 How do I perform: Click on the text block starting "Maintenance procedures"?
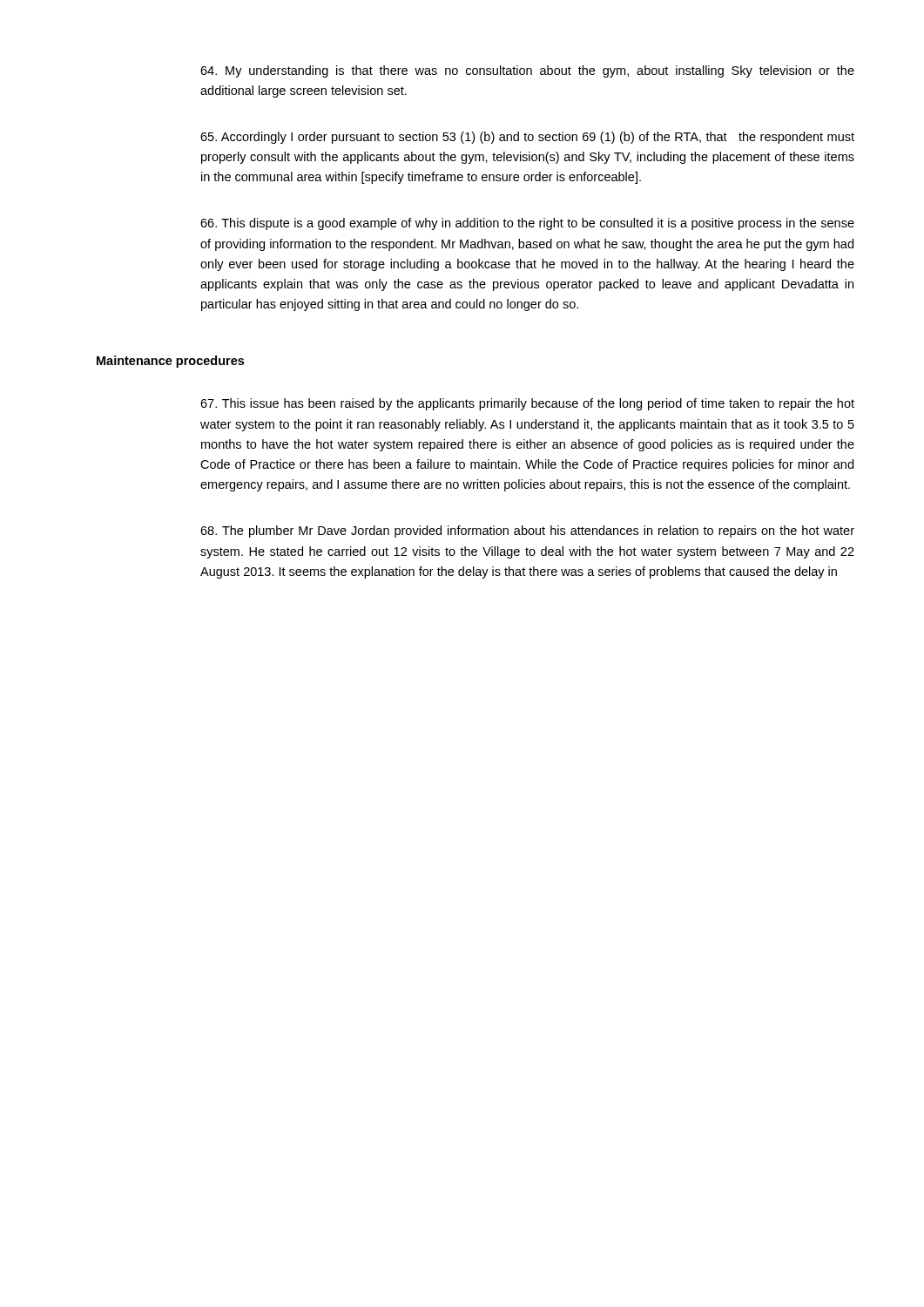[170, 361]
